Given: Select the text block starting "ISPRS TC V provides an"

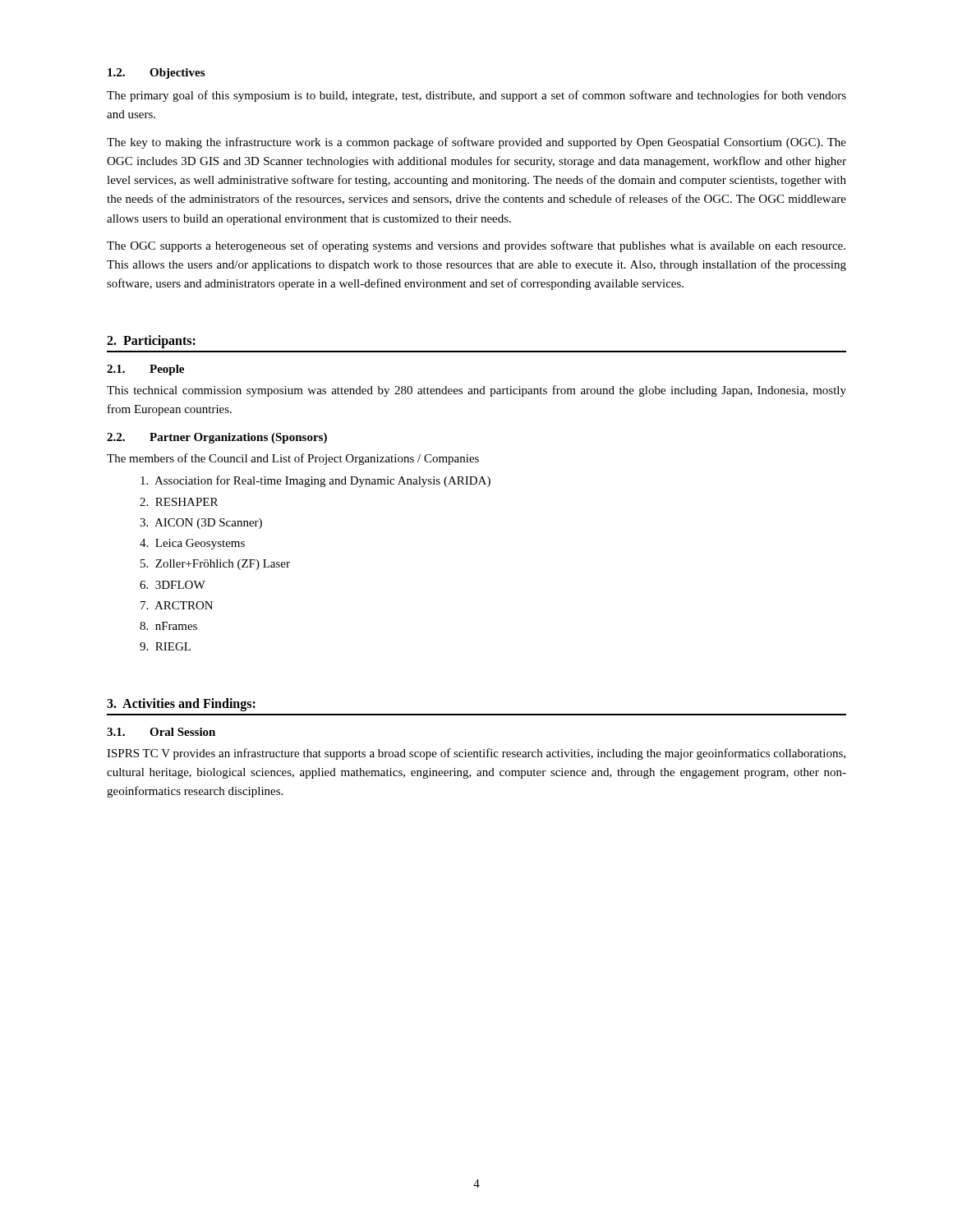Looking at the screenshot, I should [x=476, y=772].
